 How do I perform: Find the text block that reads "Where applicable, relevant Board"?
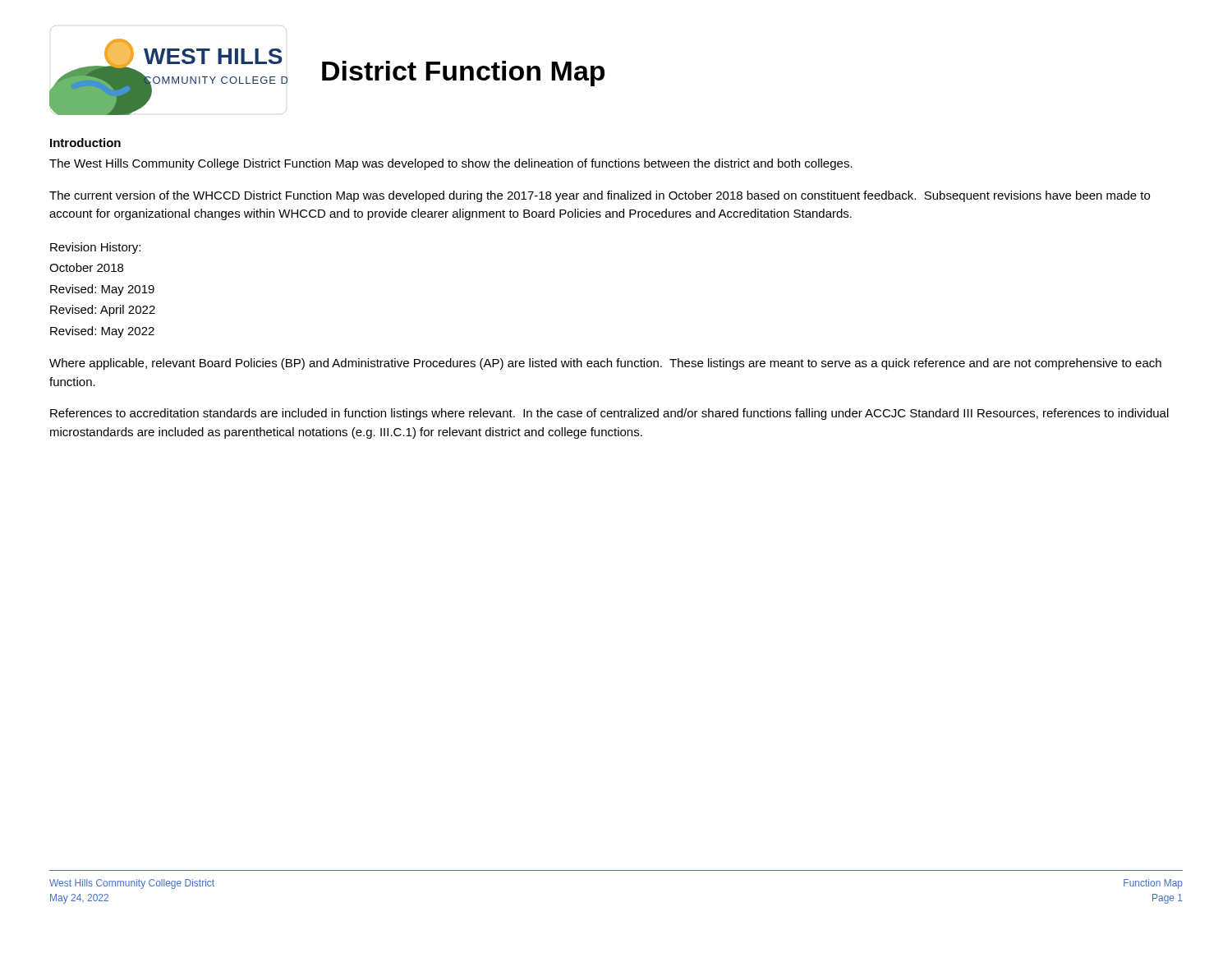click(x=606, y=372)
